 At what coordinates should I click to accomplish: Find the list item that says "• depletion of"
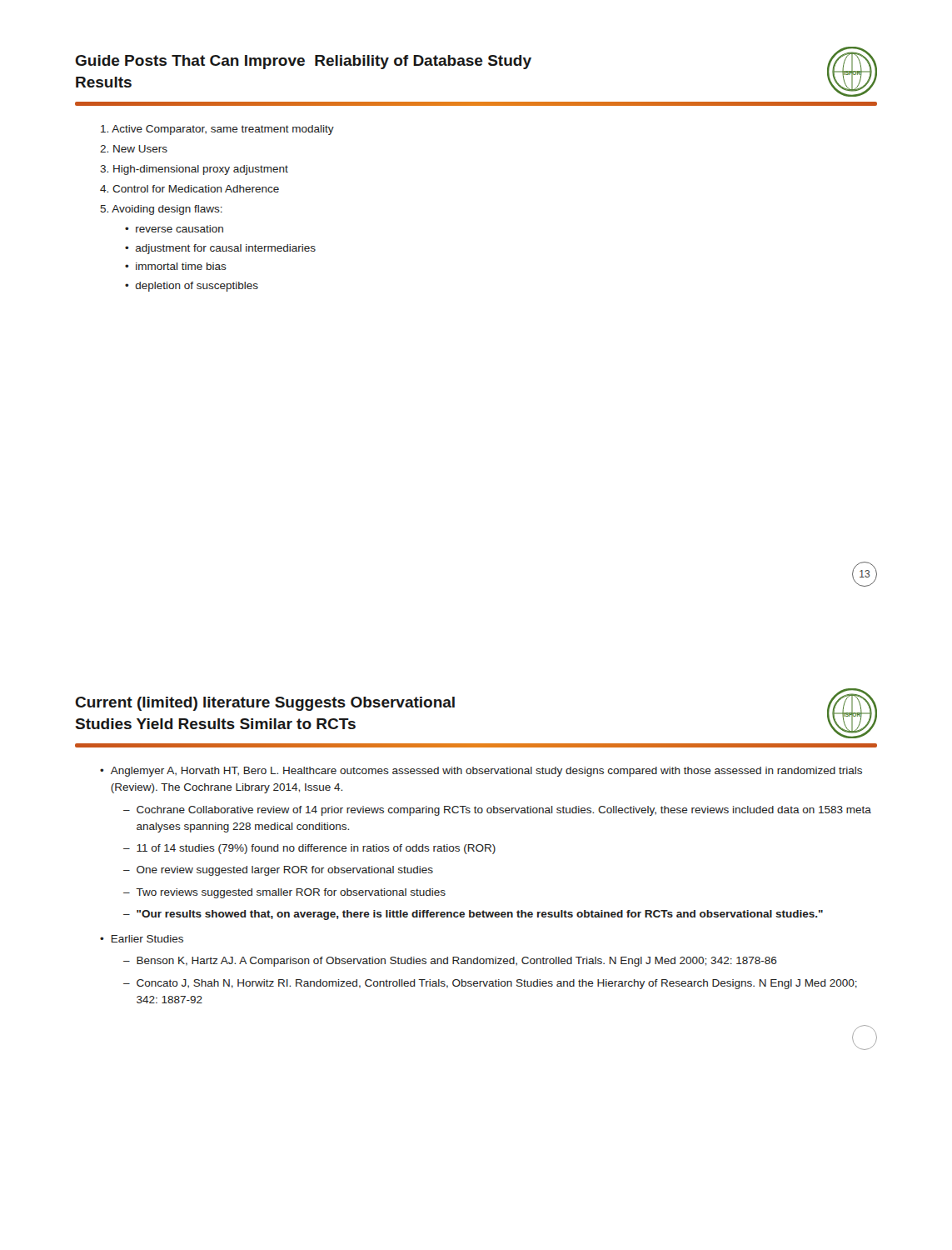tap(192, 286)
